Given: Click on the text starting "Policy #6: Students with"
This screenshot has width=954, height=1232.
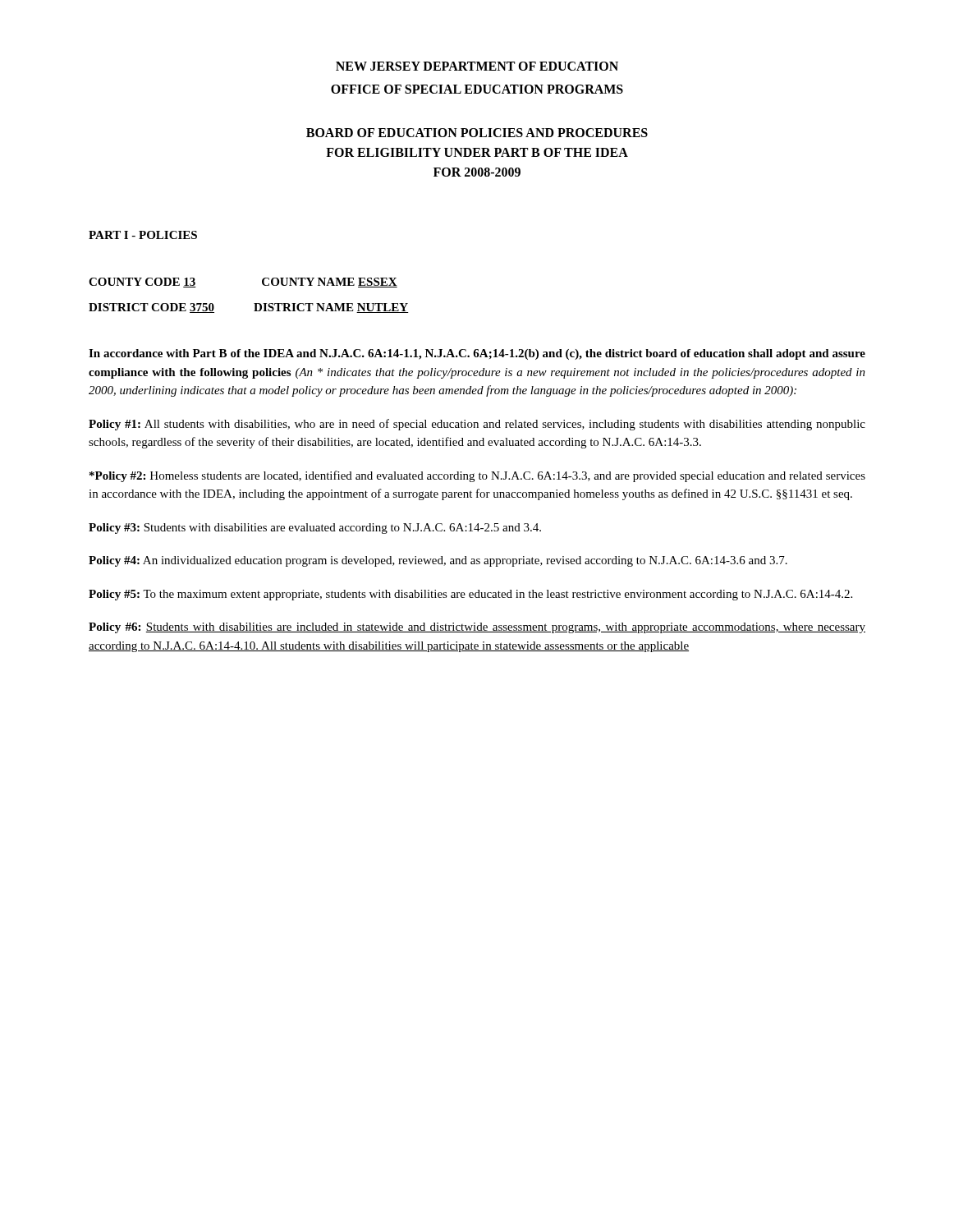Looking at the screenshot, I should (477, 636).
